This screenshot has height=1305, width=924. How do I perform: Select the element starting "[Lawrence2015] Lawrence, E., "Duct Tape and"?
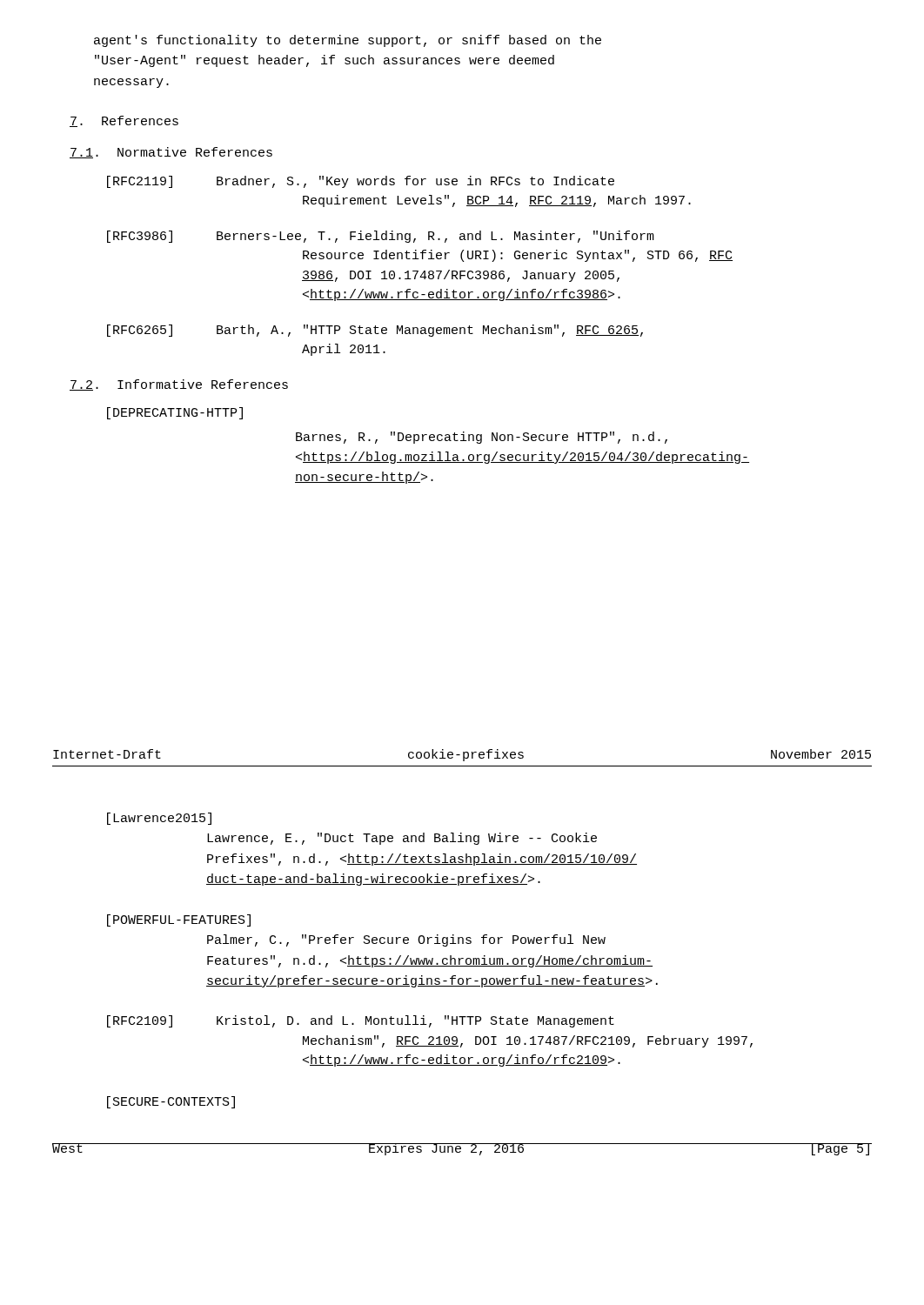[371, 849]
